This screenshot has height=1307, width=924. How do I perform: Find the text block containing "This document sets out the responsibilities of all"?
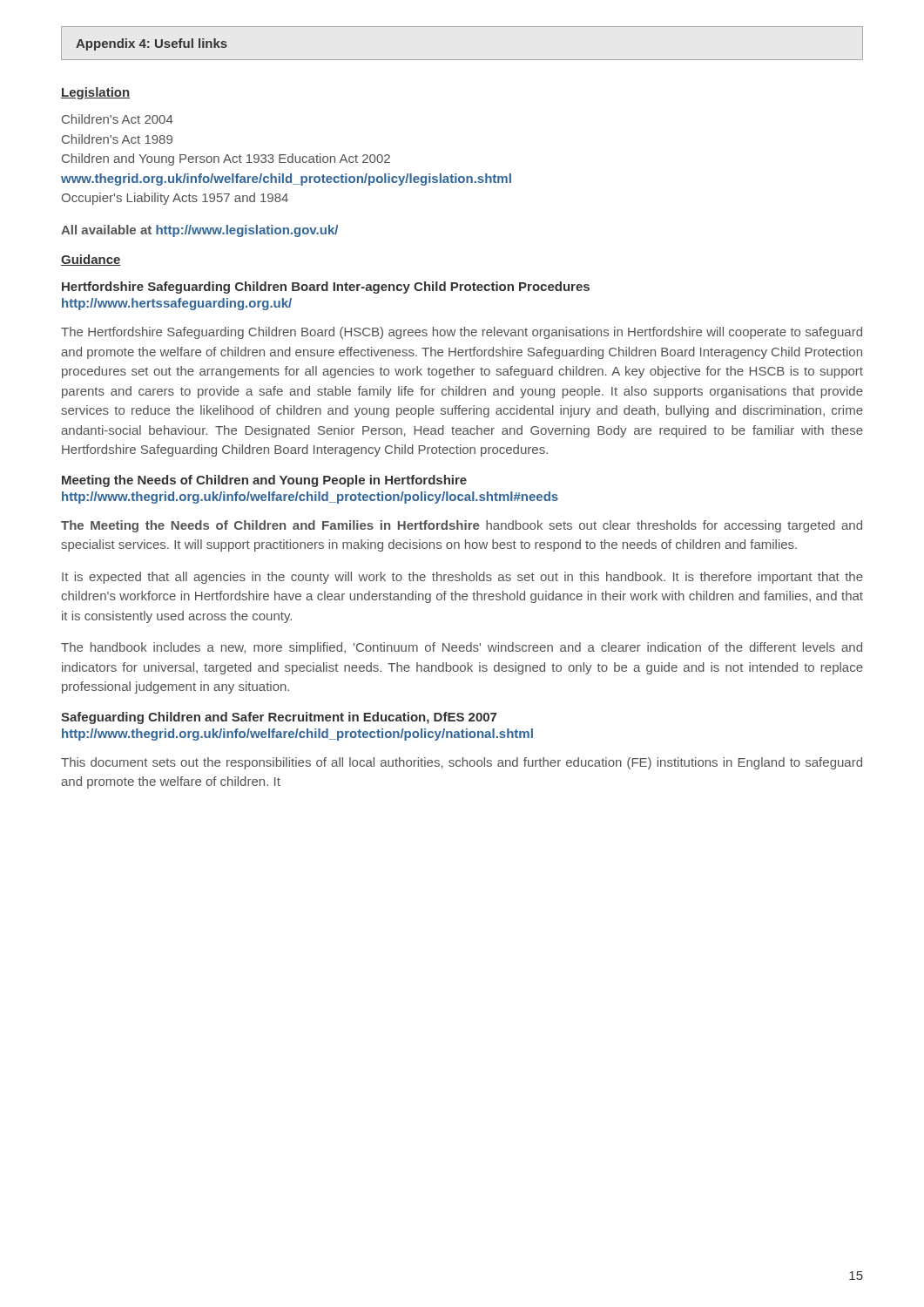pos(462,771)
